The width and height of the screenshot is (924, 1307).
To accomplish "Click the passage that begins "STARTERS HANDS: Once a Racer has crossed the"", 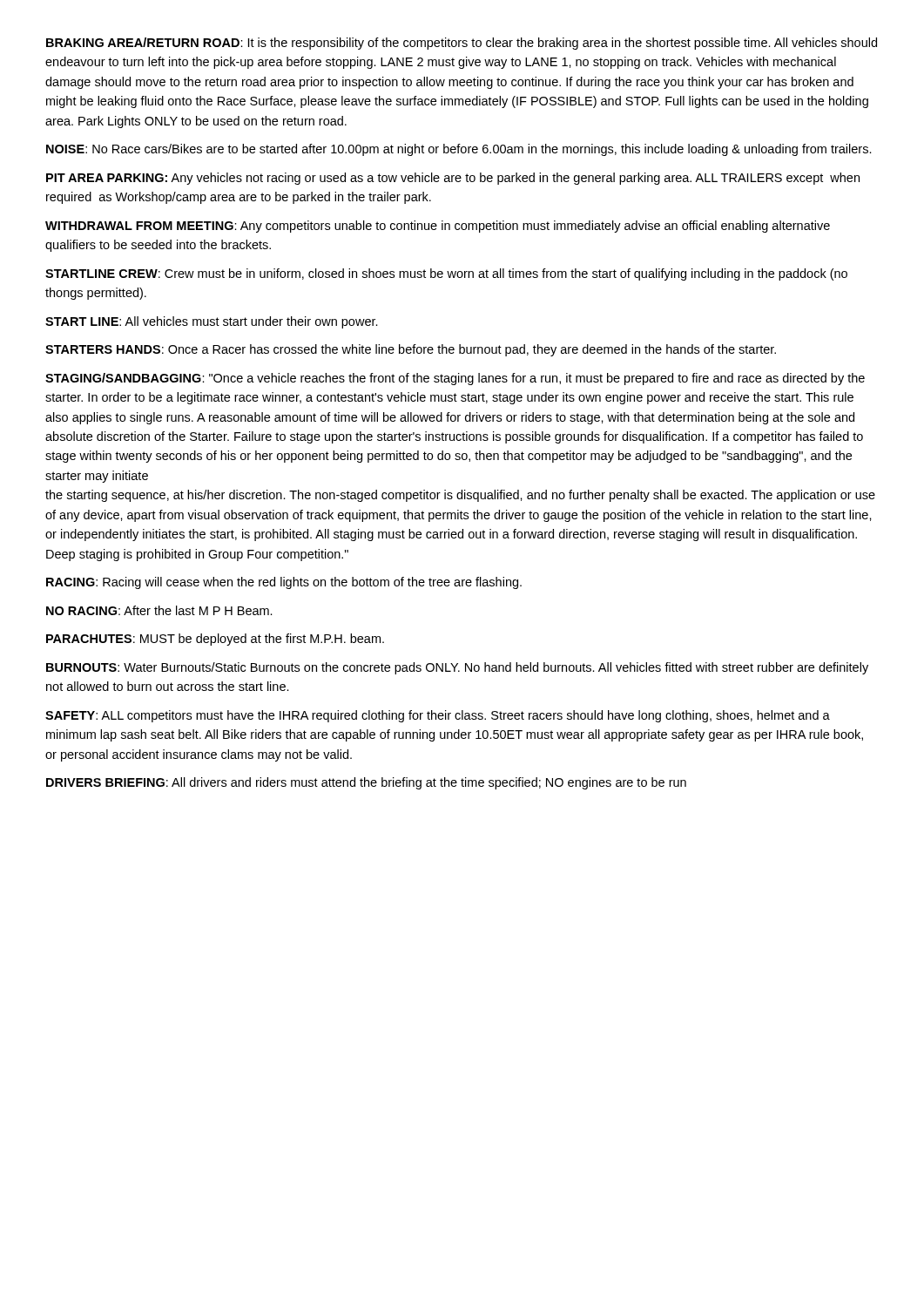I will pos(411,349).
